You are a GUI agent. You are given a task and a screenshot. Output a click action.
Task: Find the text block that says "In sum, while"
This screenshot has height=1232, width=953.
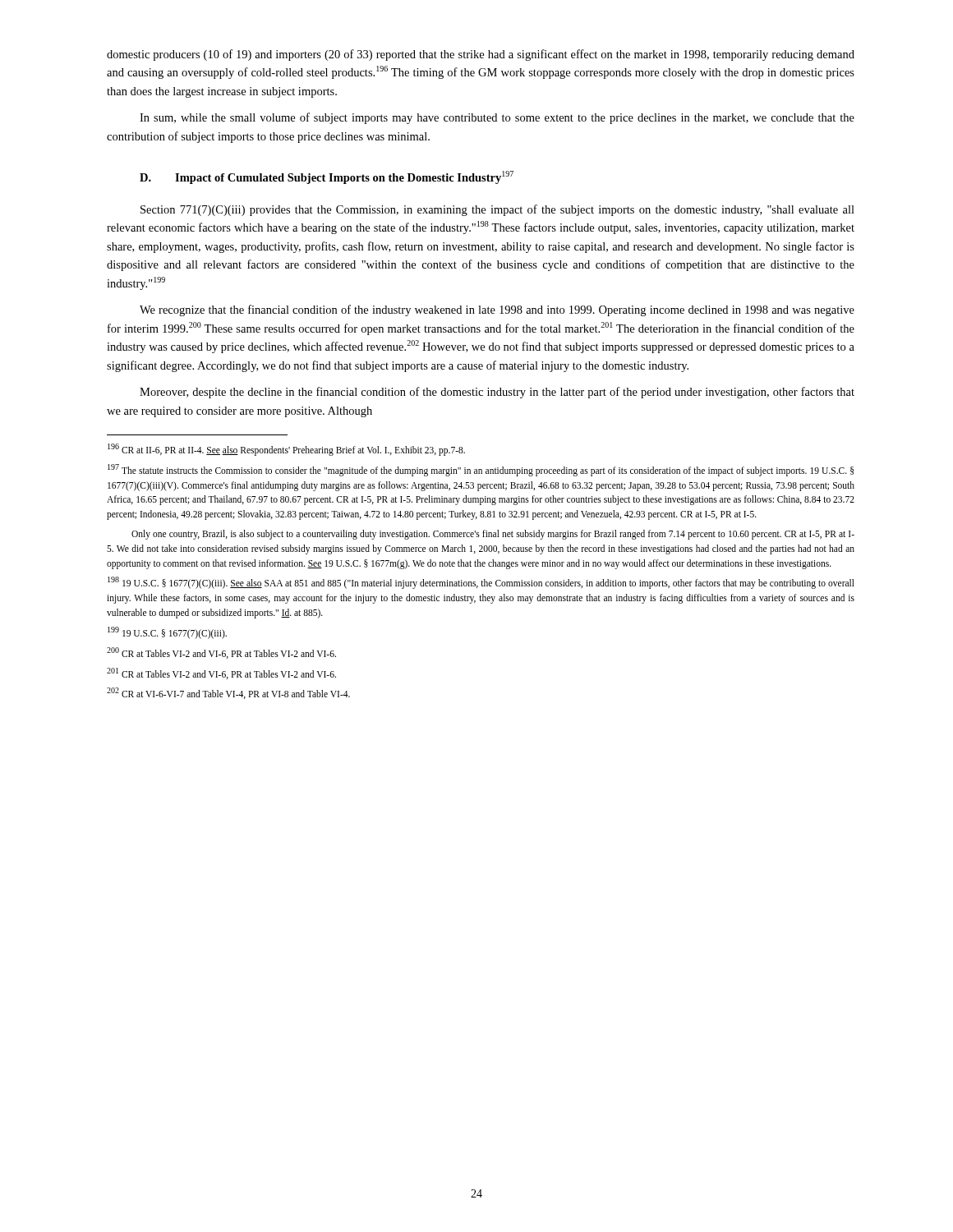click(x=481, y=127)
